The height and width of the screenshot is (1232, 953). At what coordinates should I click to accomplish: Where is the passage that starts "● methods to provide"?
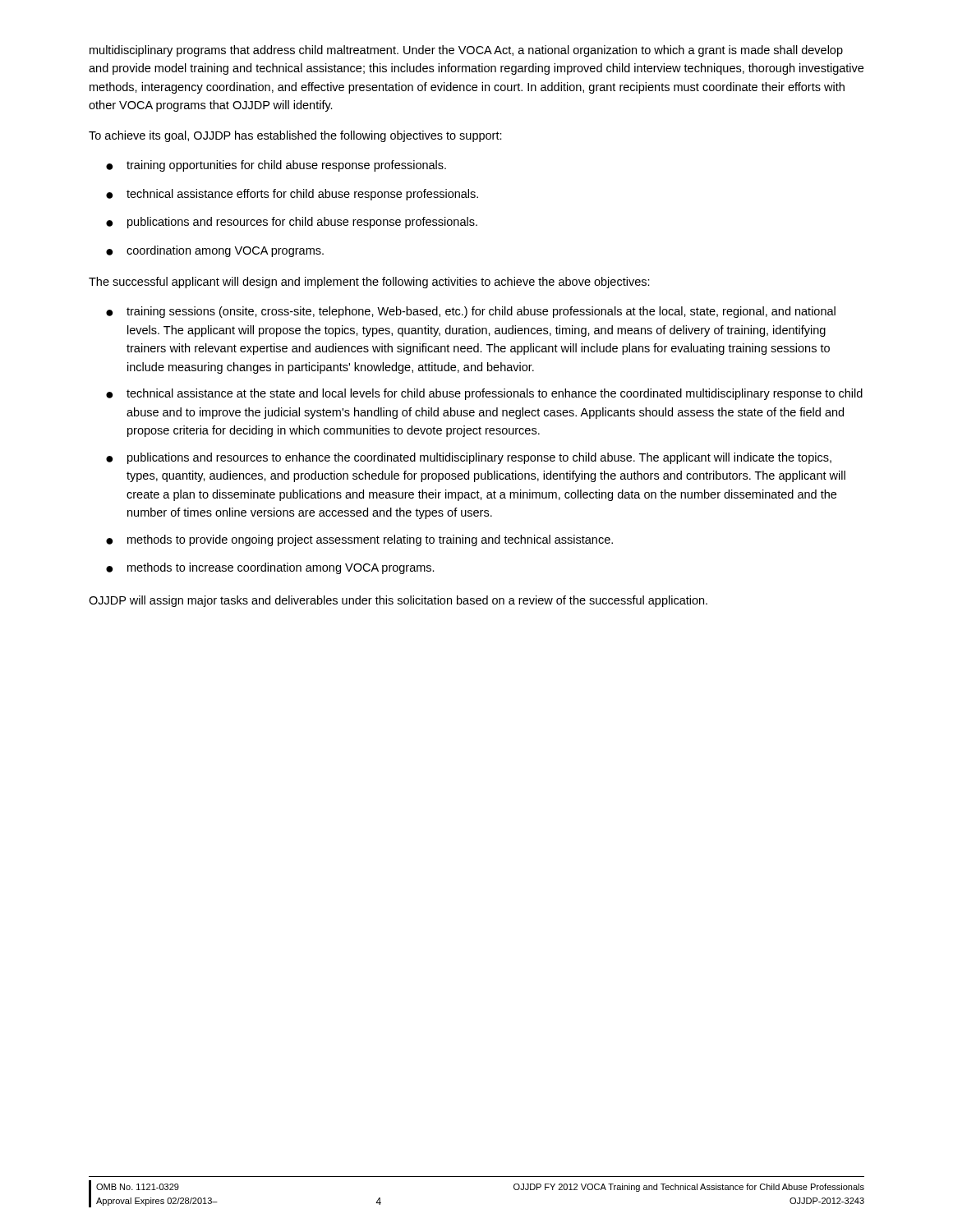click(x=485, y=540)
